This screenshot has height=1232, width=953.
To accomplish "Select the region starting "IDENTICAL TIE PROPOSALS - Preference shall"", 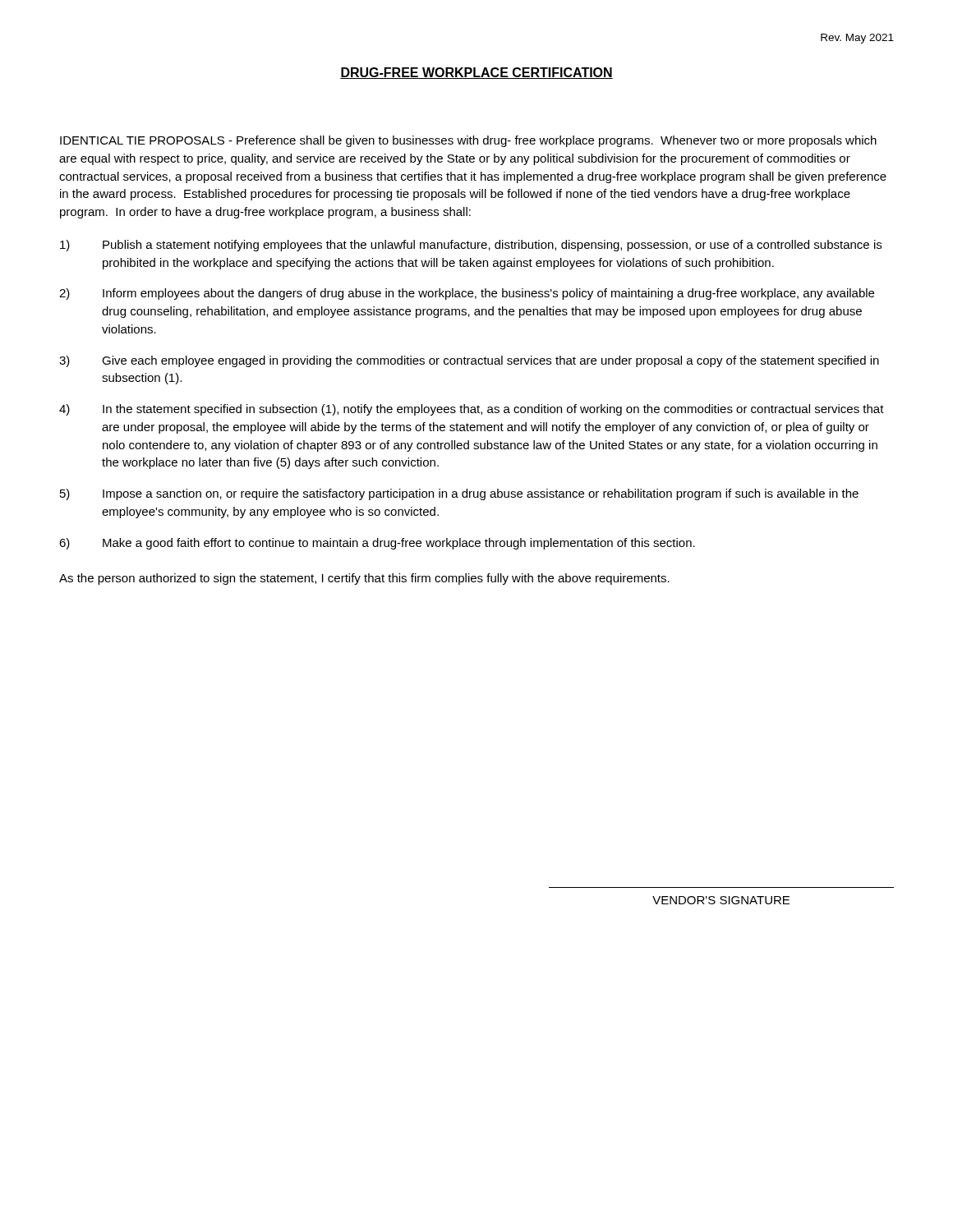I will click(x=473, y=176).
